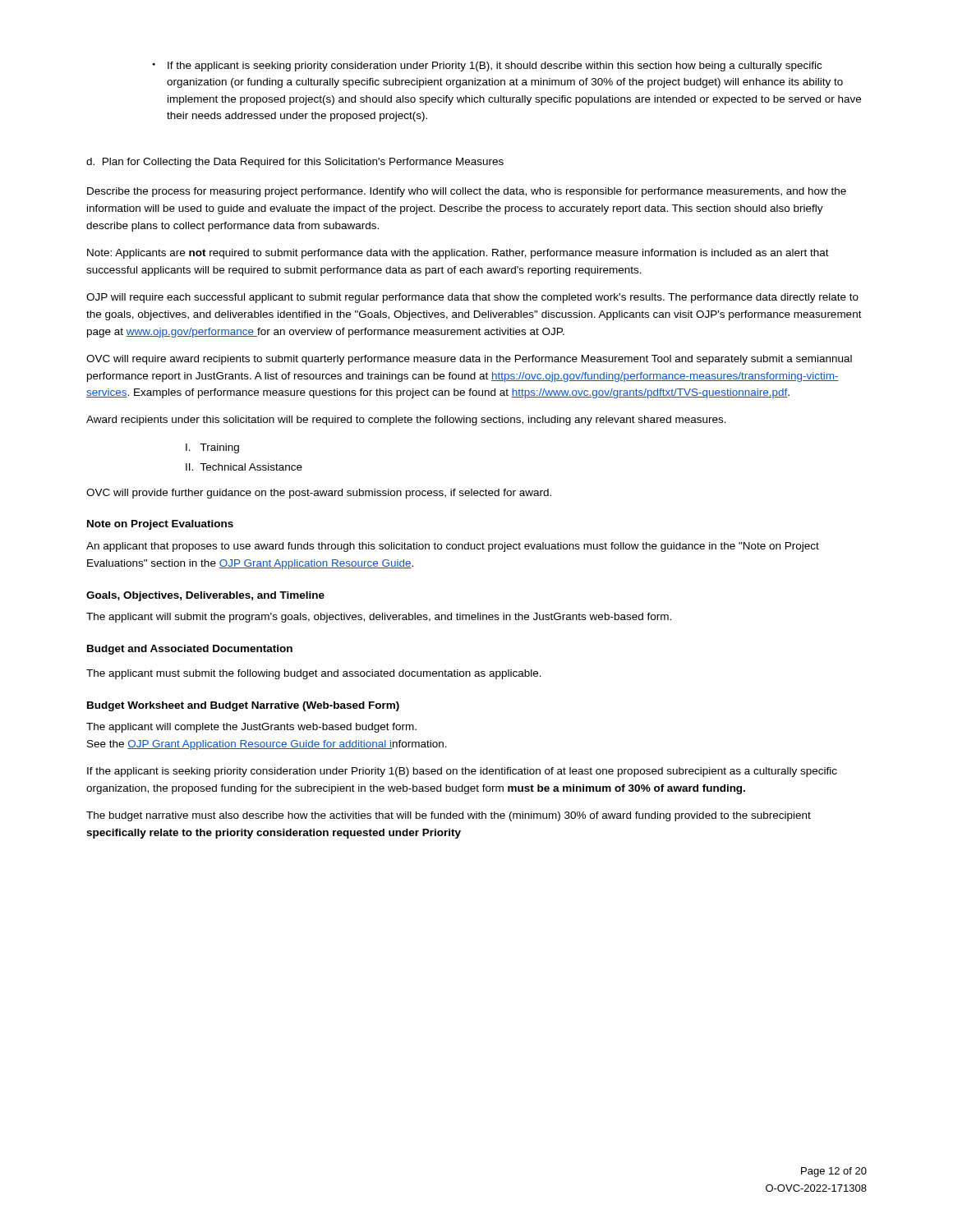
Task: Select the region starting "OVC will provide further guidance on the"
Action: click(x=319, y=492)
